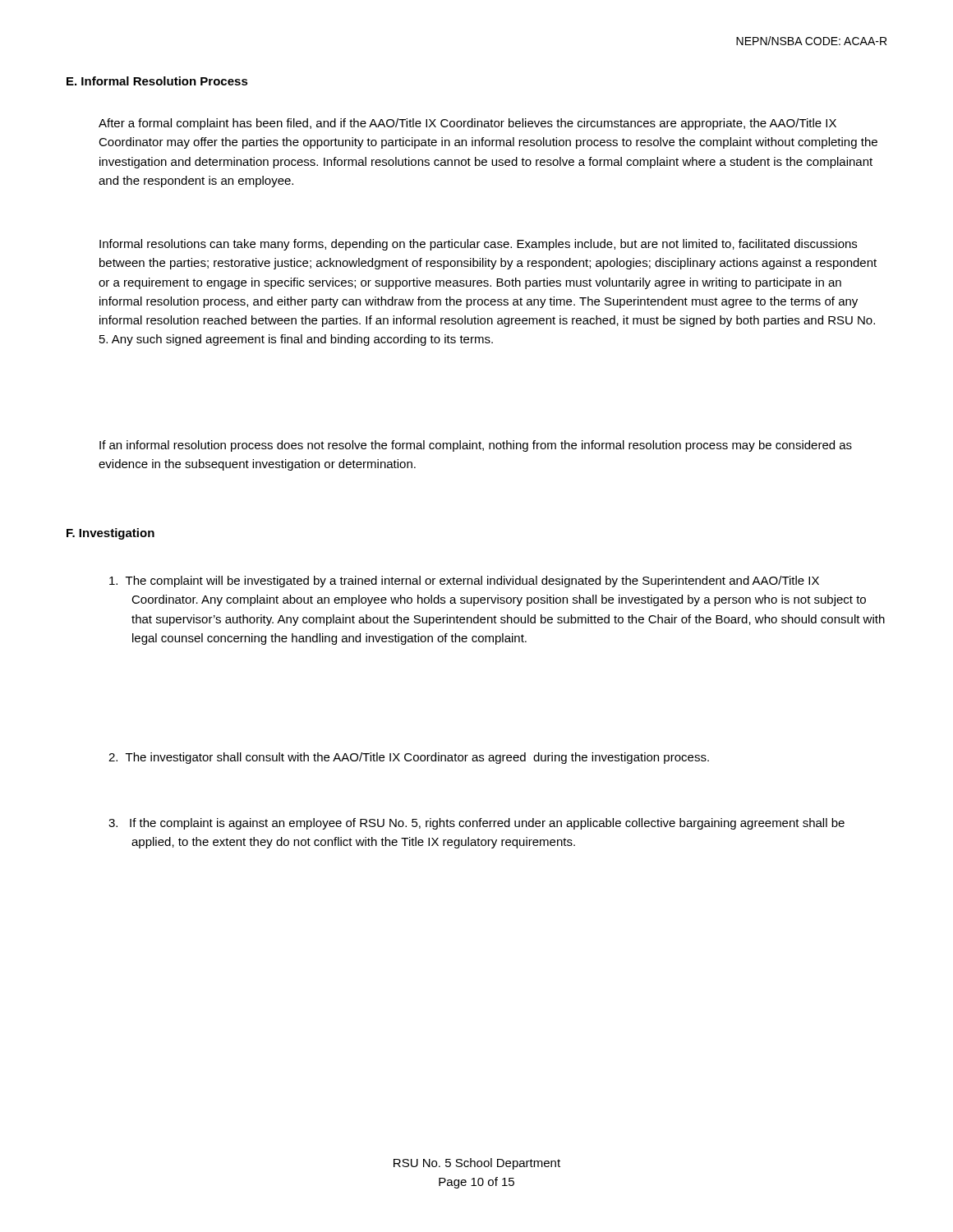Point to "E. Informal Resolution Process"

click(157, 81)
